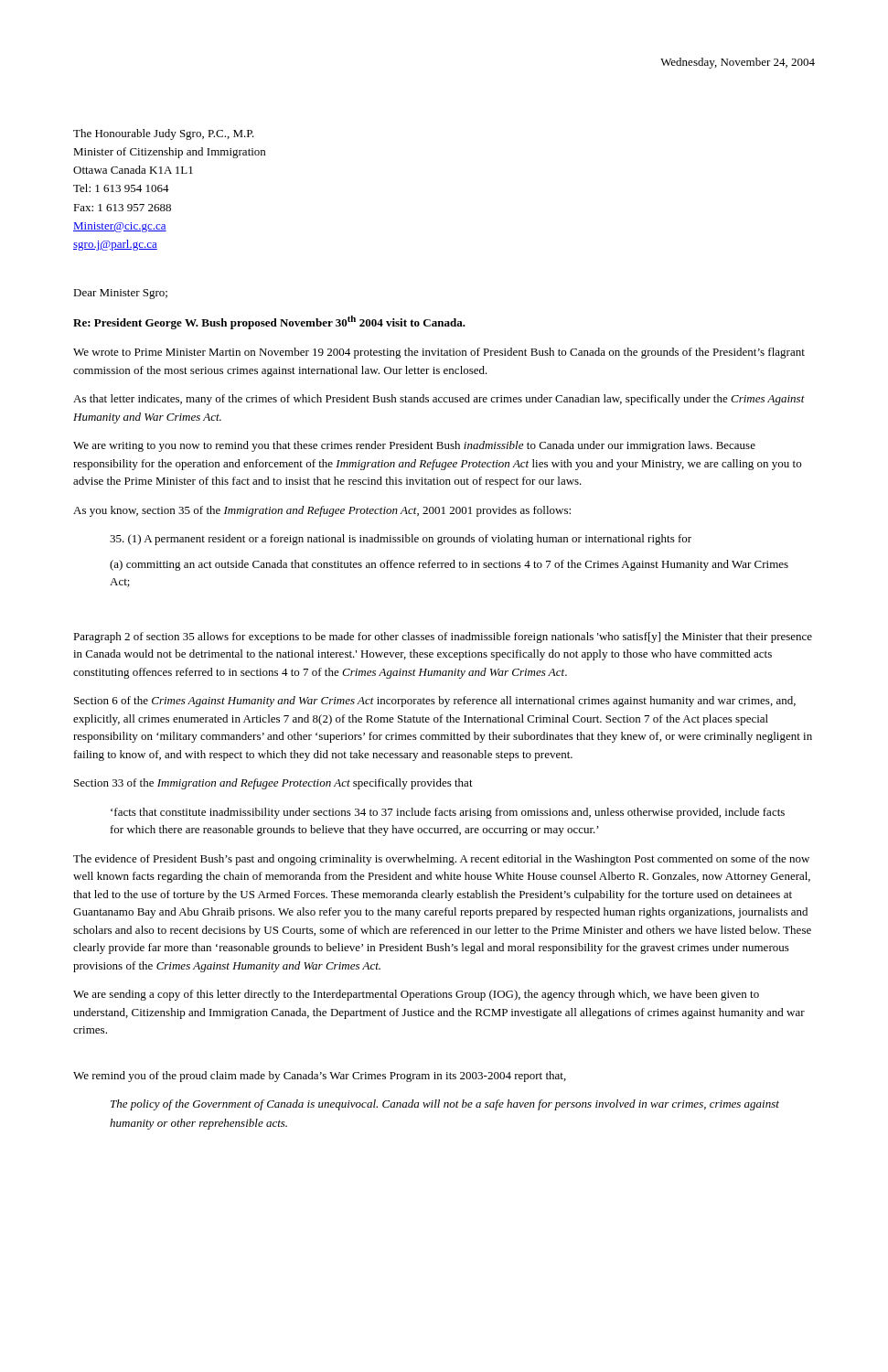The image size is (888, 1372).
Task: Click on the passage starting "As you know, section 35"
Action: point(322,510)
